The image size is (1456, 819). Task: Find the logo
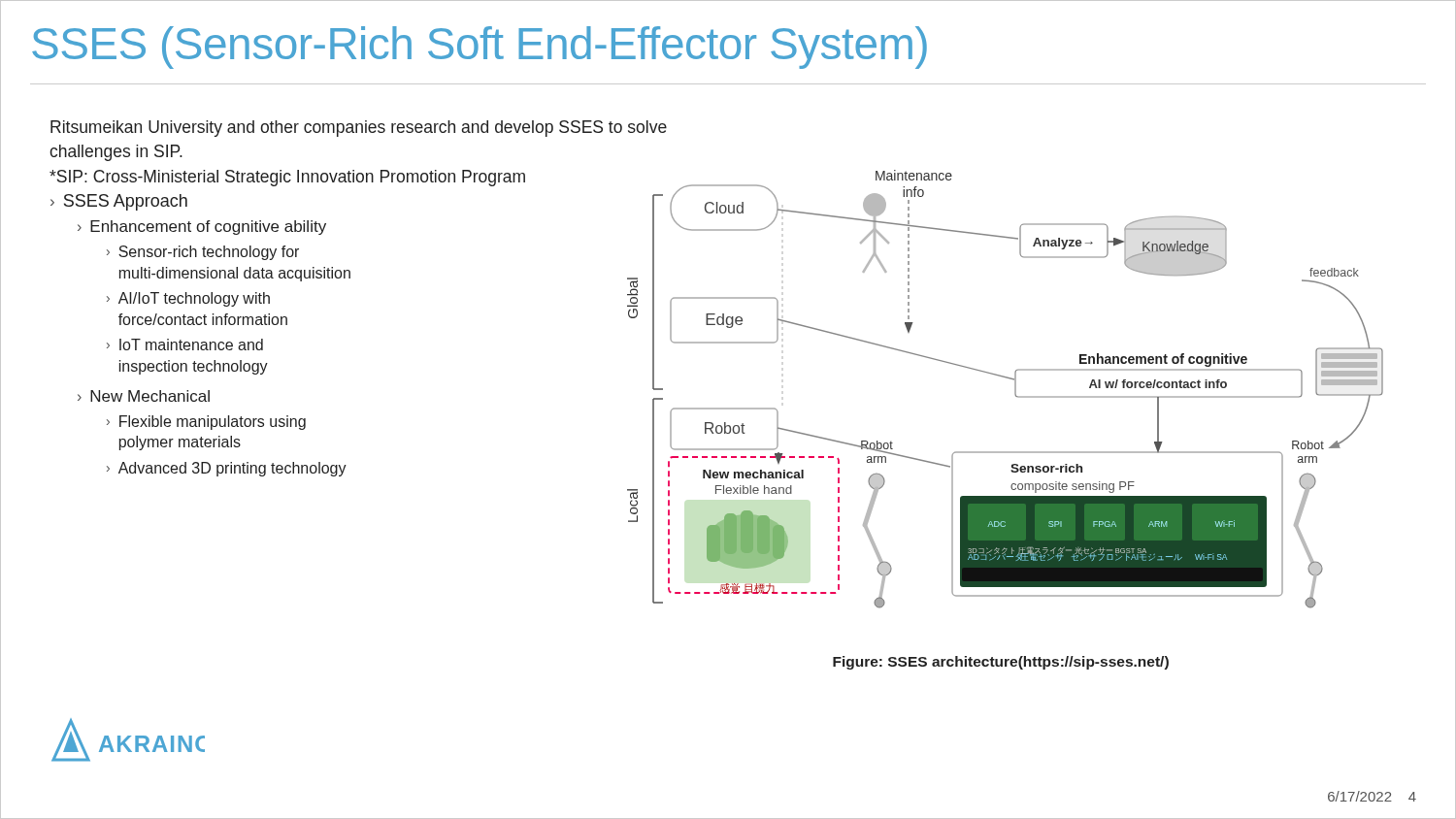[127, 742]
